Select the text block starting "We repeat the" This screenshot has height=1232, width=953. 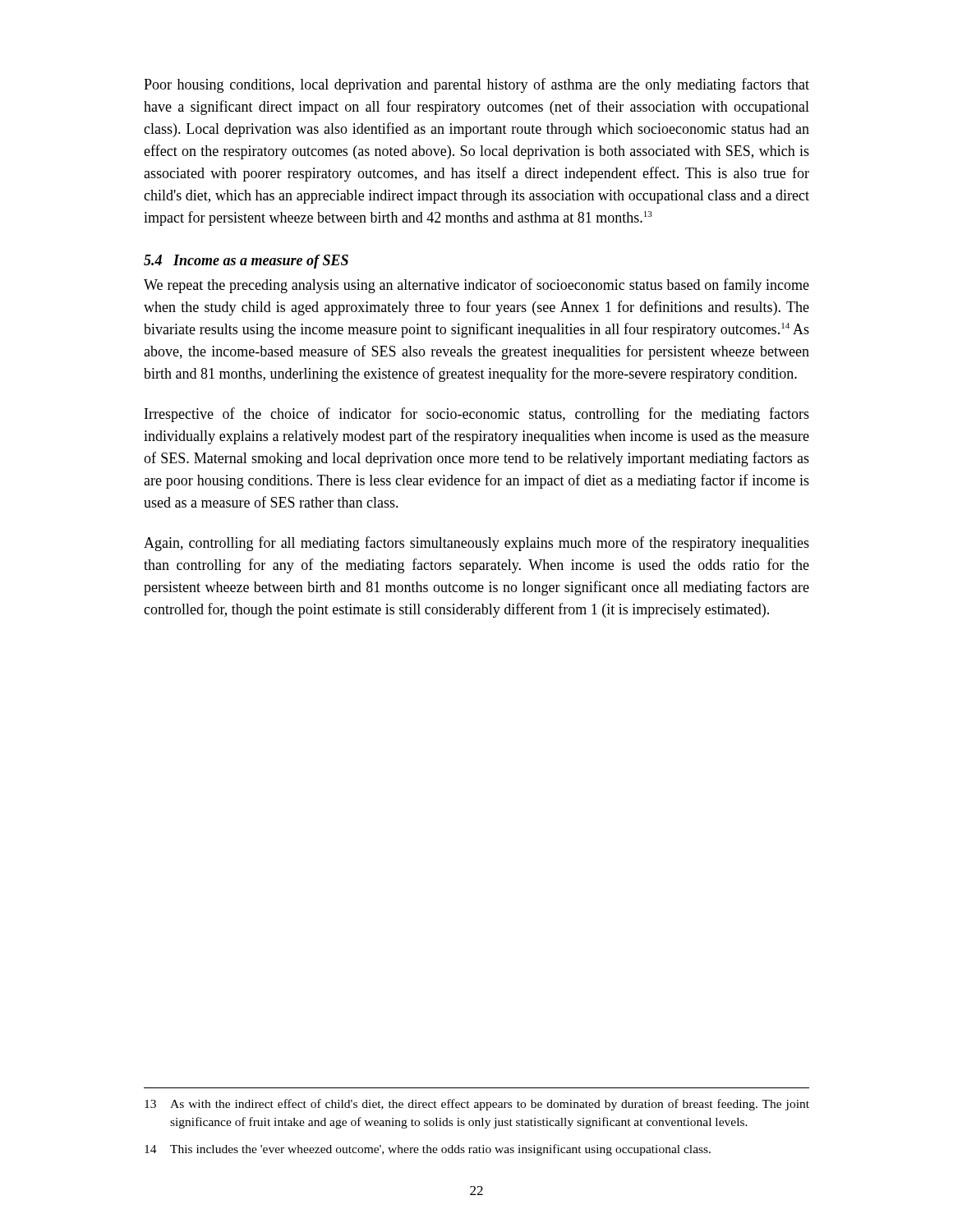click(476, 329)
